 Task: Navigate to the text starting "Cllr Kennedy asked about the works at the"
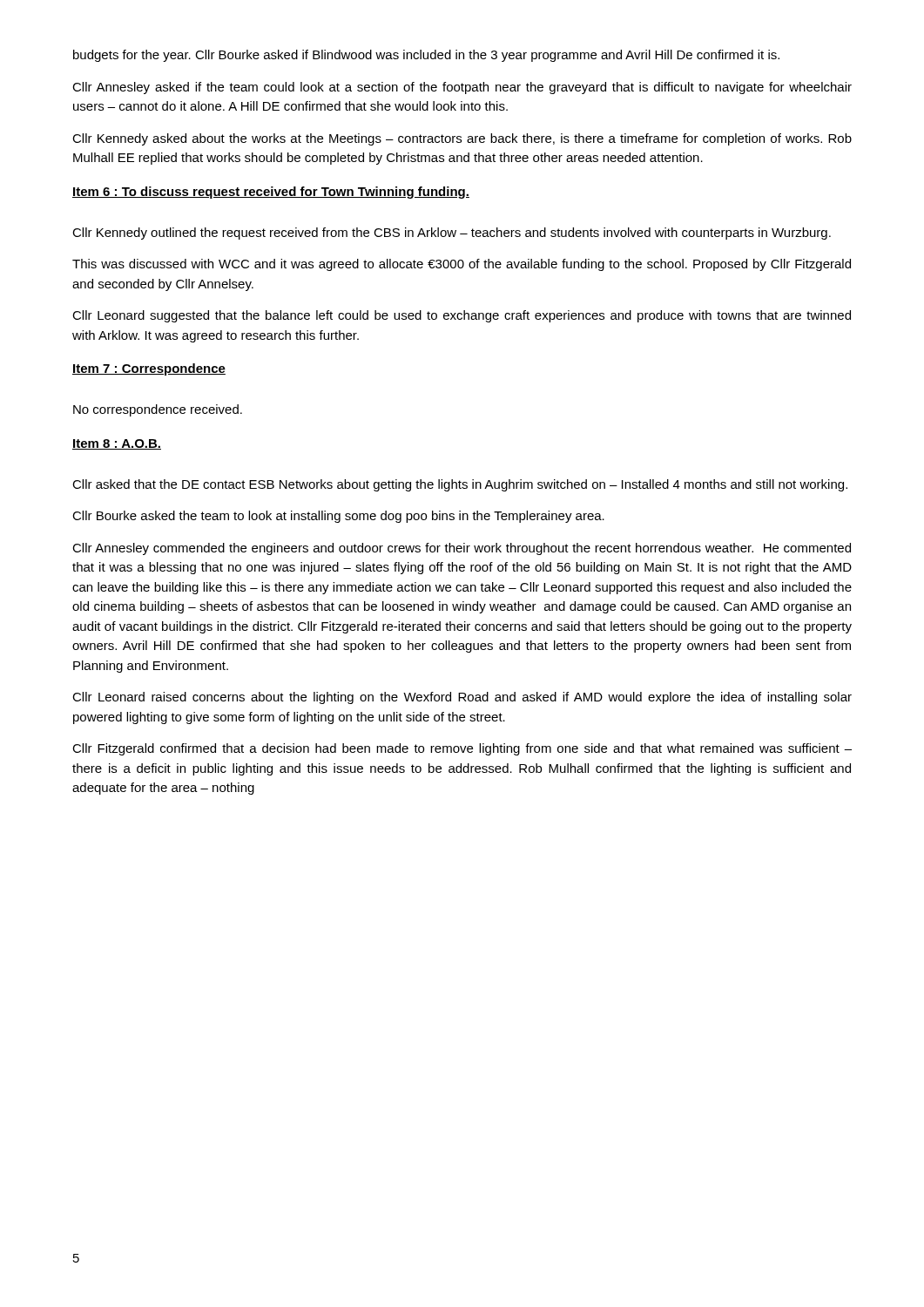(x=462, y=147)
